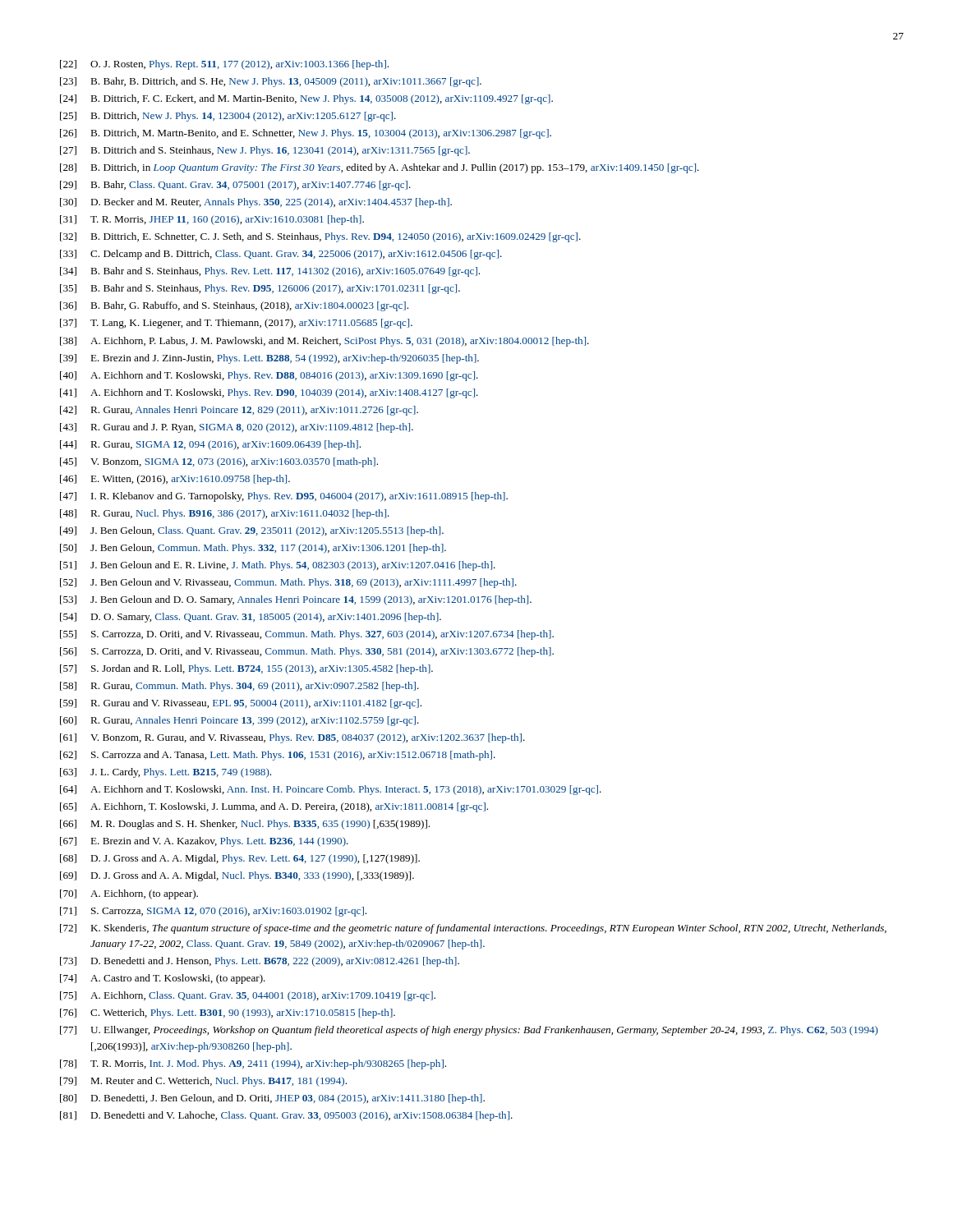This screenshot has height=1232, width=953.
Task: Select the list item that says "[40] A. Eichhorn and T. Koslowski, Phys."
Action: [481, 375]
